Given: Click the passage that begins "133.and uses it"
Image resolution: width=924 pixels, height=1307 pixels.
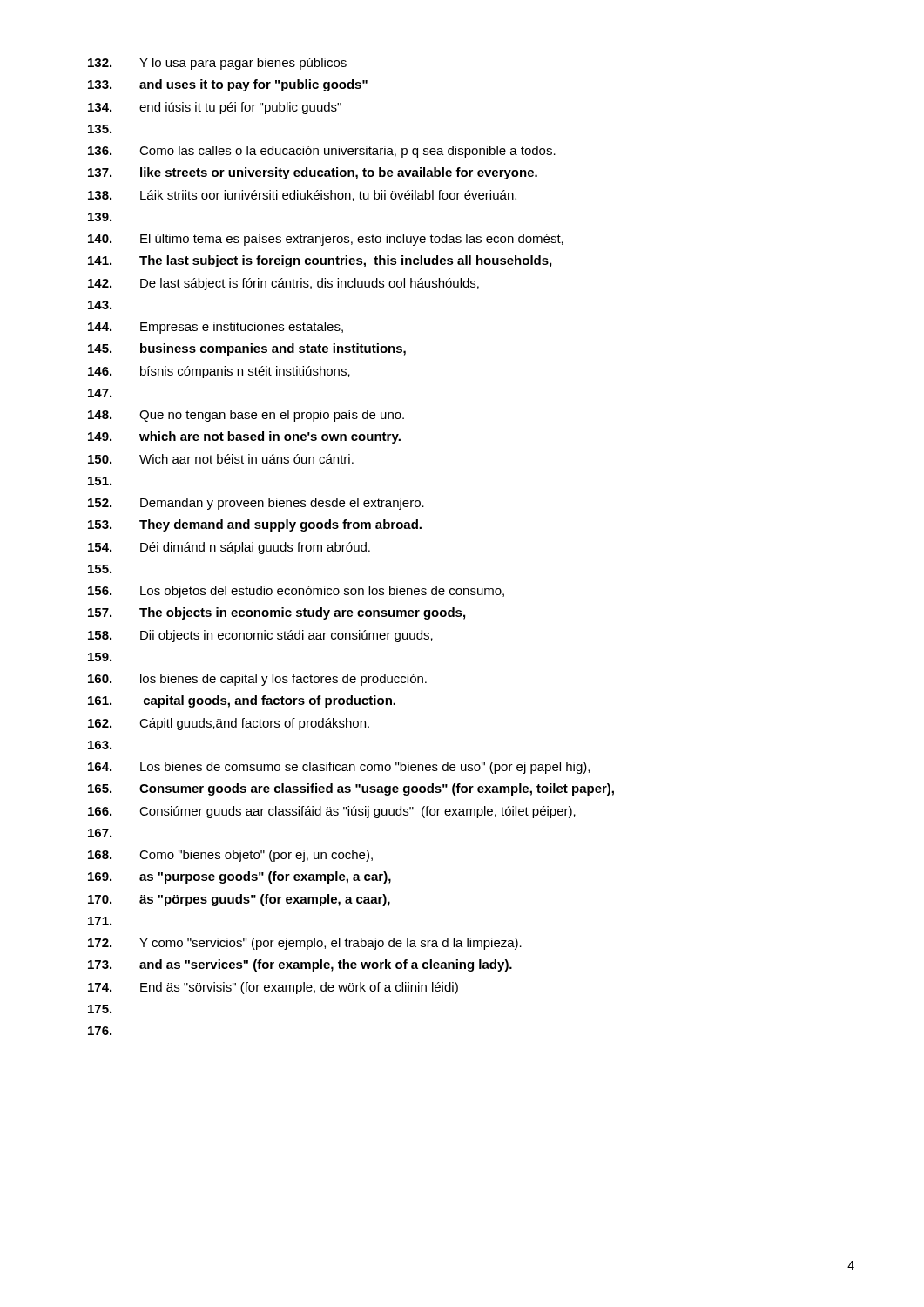Looking at the screenshot, I should (228, 85).
